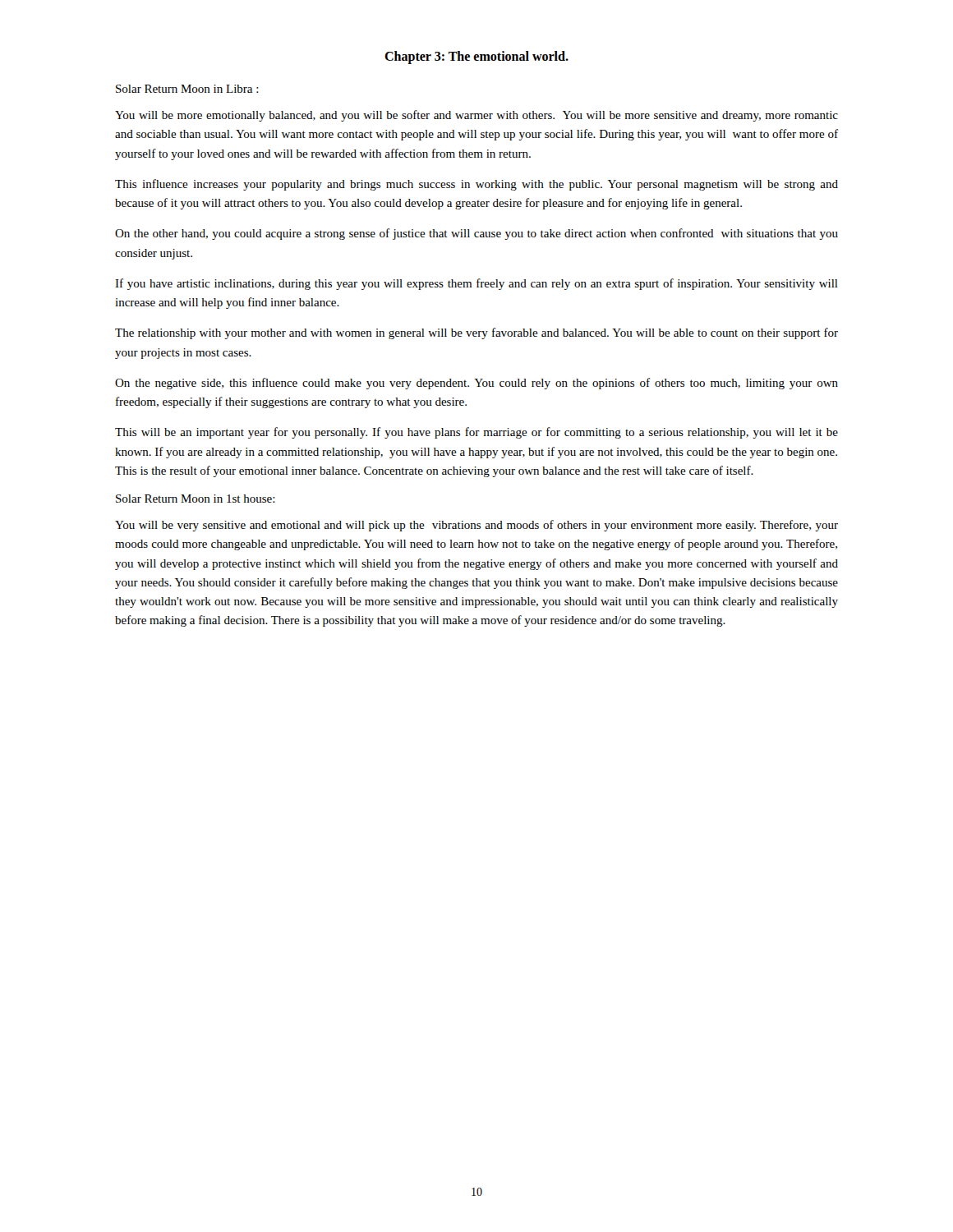Where is the passage that starts "On the other hand,"?
Screen dimensions: 1232x953
(476, 243)
